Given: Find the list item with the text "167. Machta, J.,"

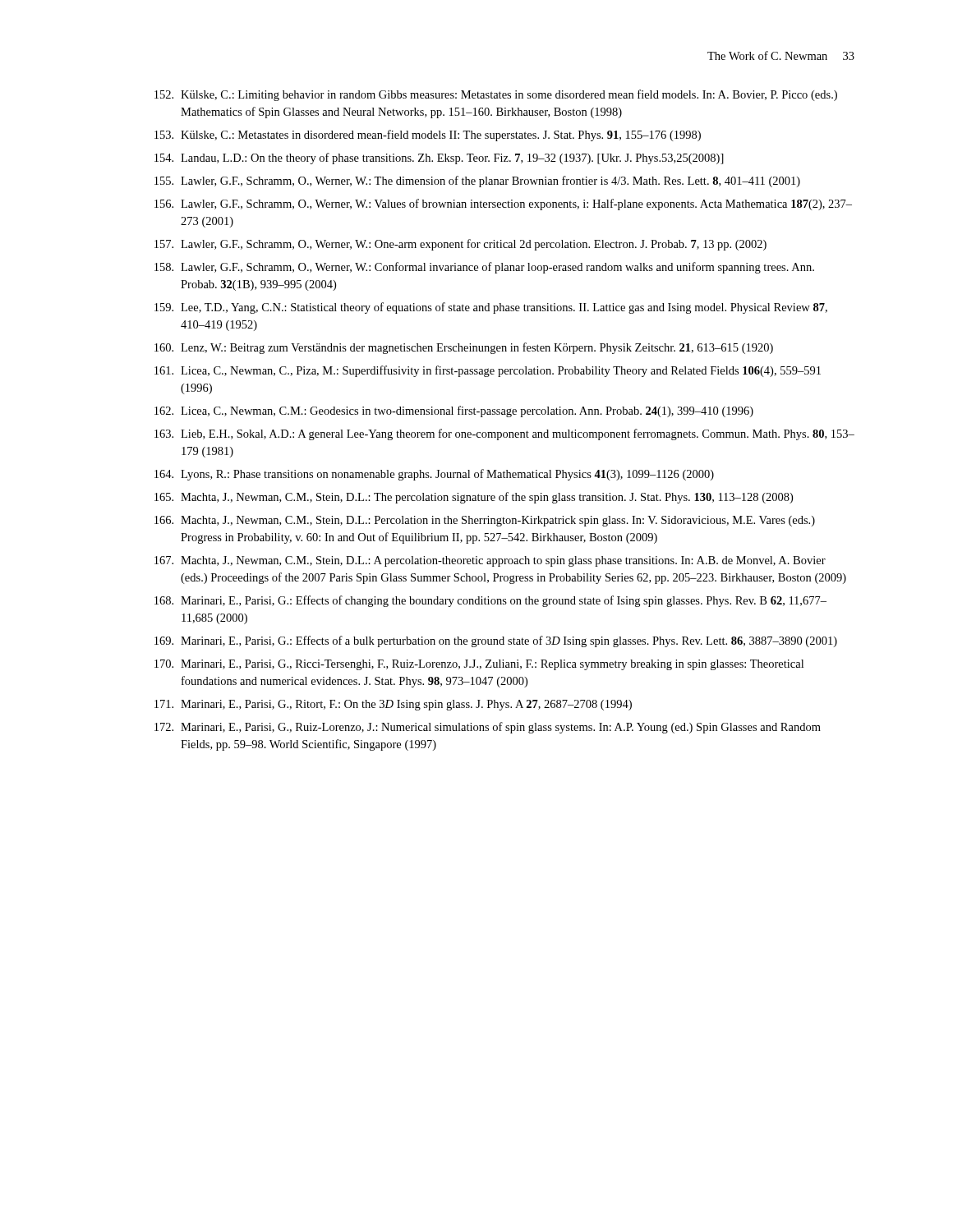Looking at the screenshot, I should [x=493, y=569].
